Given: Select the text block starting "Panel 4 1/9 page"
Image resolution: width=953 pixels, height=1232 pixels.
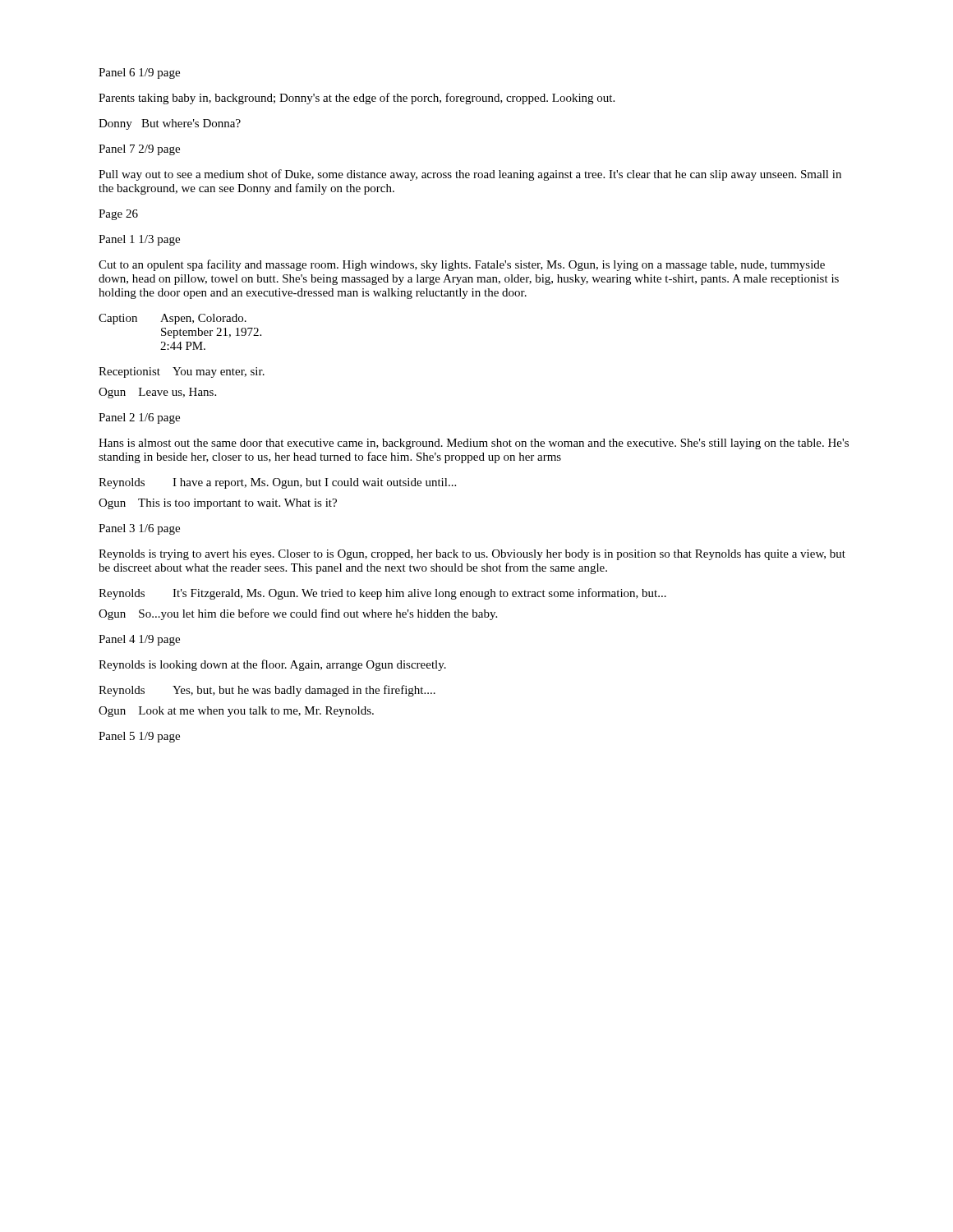Looking at the screenshot, I should coord(139,639).
